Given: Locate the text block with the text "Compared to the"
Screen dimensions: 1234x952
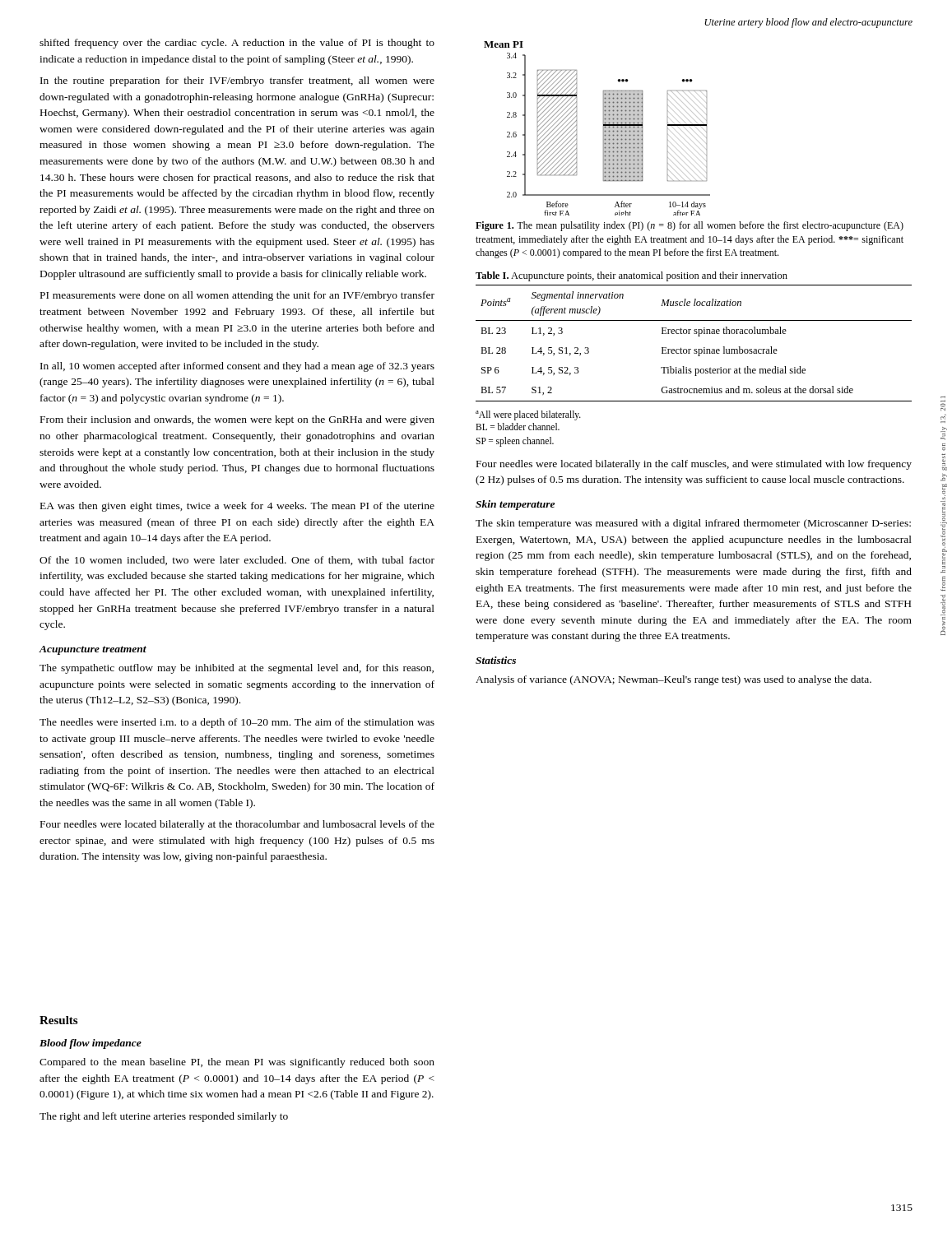Looking at the screenshot, I should click(x=237, y=1078).
